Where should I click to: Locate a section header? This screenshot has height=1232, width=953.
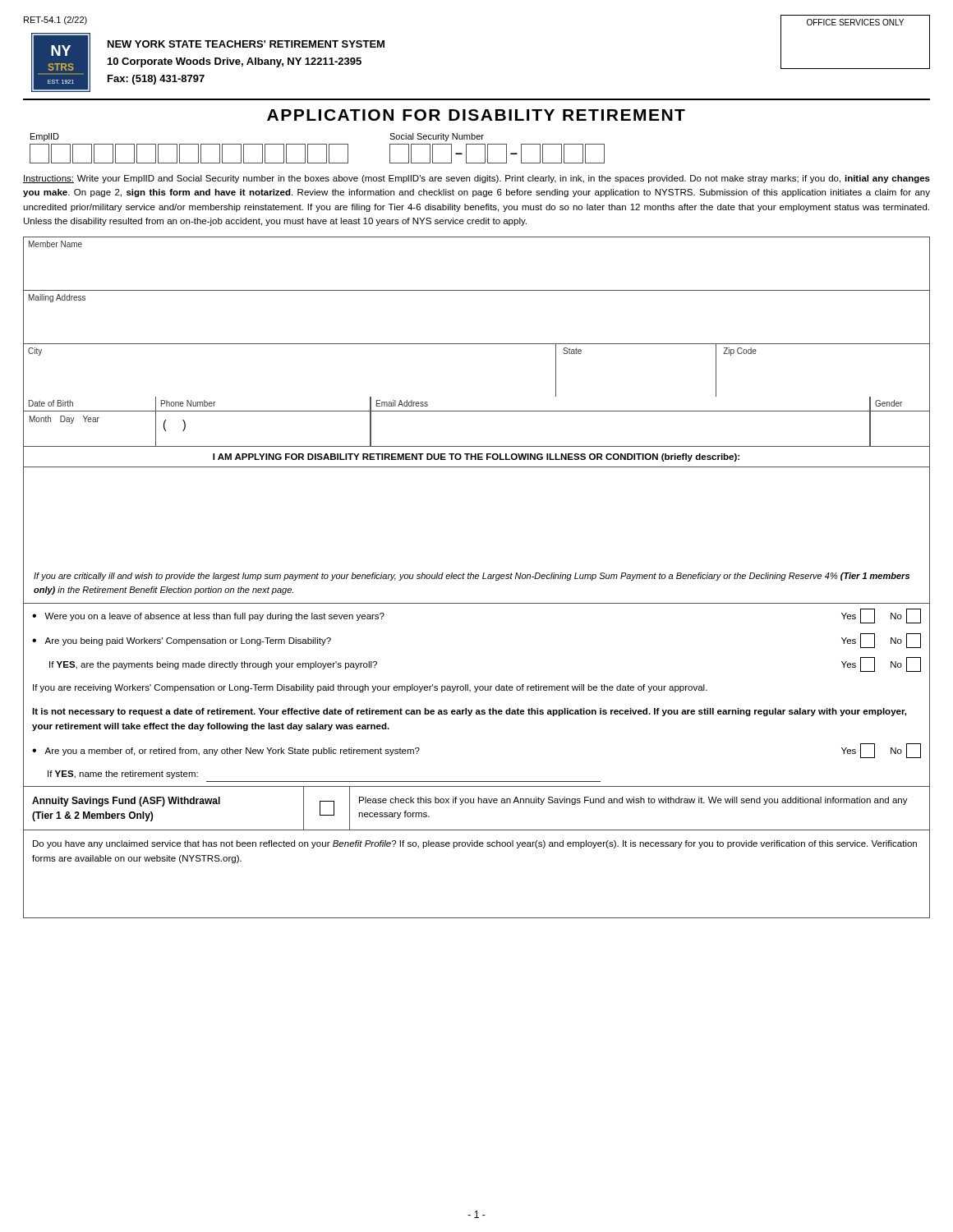476,505
